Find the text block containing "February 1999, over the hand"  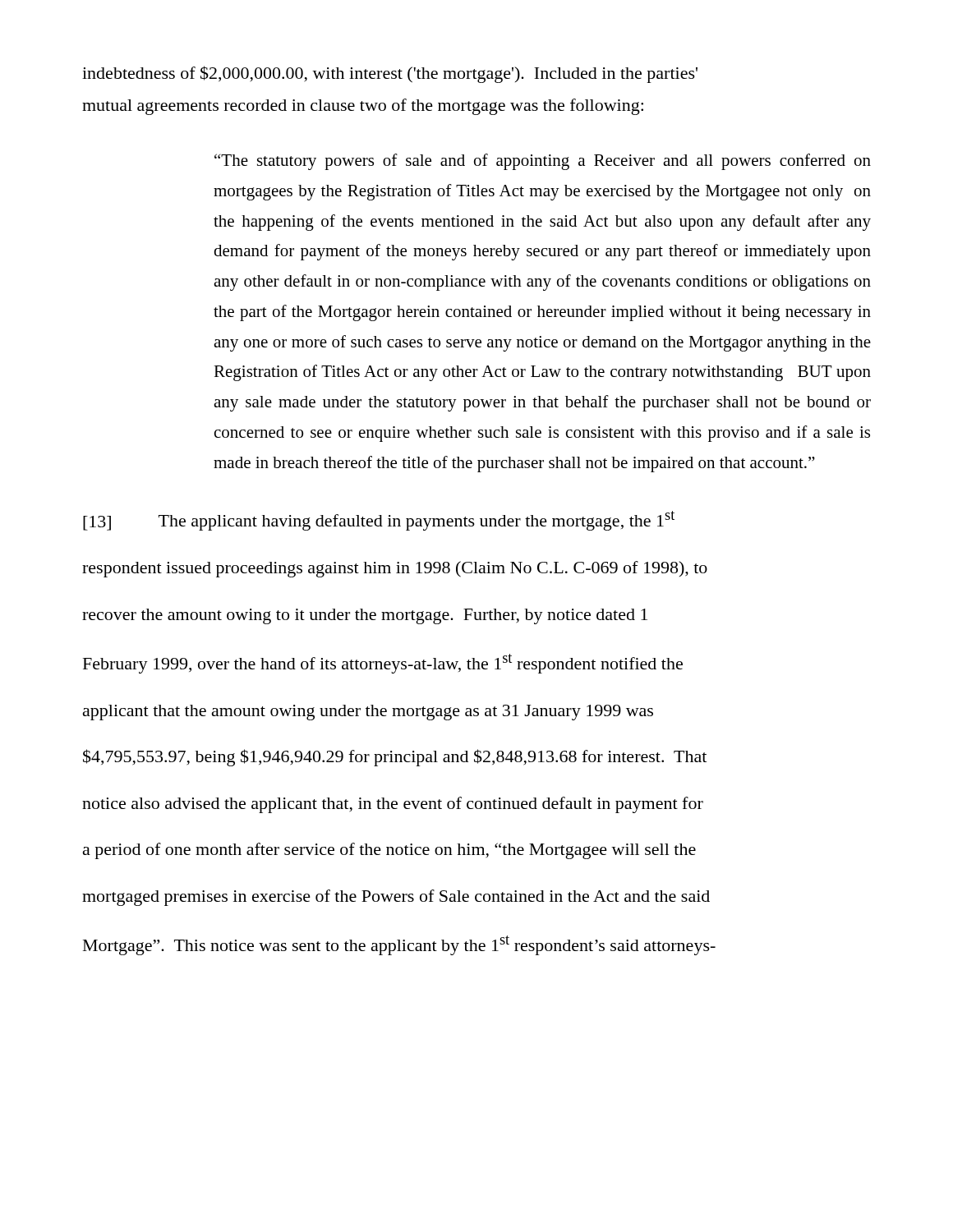tap(383, 662)
